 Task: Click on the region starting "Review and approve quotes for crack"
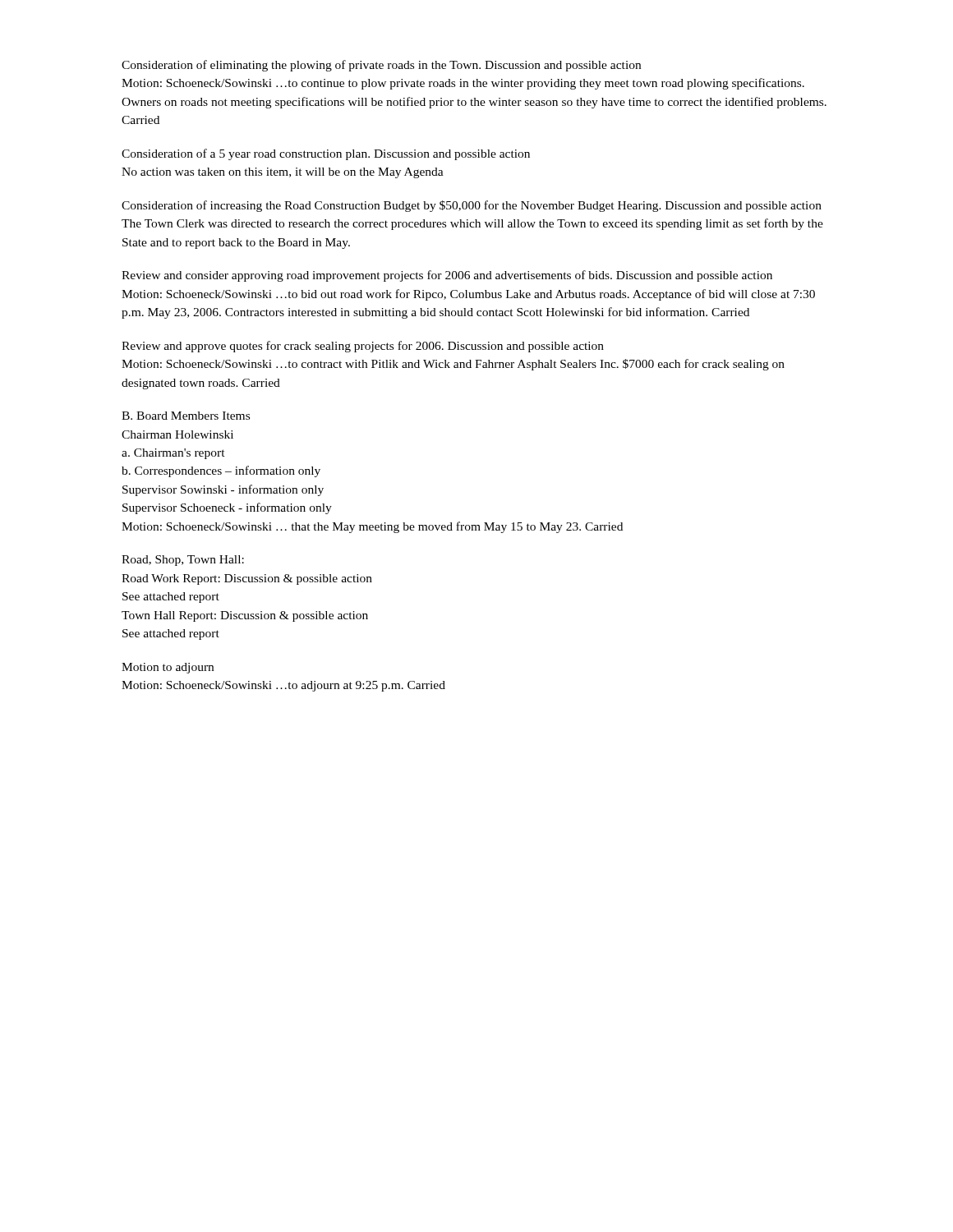pos(476,364)
